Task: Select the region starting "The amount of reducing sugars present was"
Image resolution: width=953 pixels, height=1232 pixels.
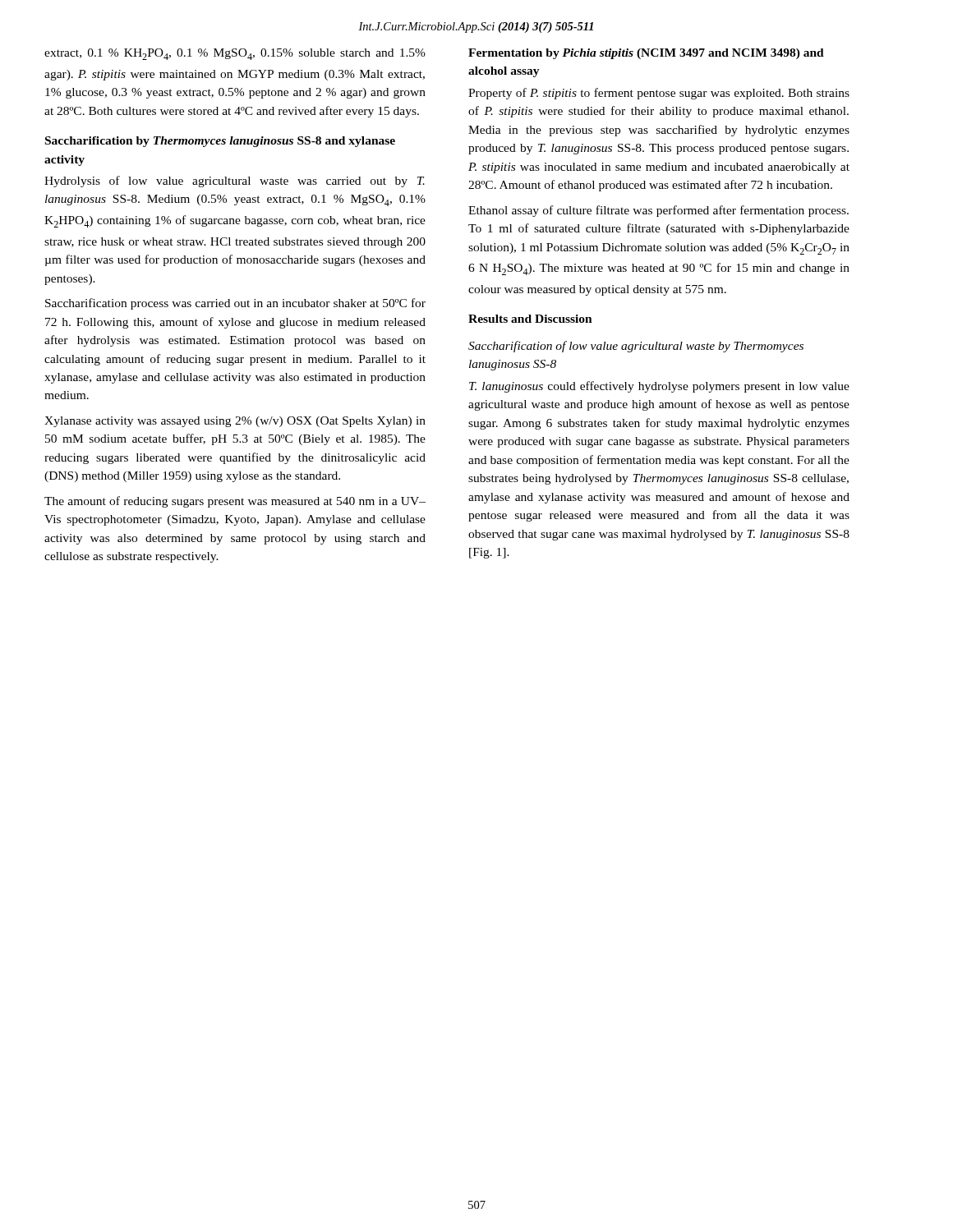Action: click(x=235, y=529)
